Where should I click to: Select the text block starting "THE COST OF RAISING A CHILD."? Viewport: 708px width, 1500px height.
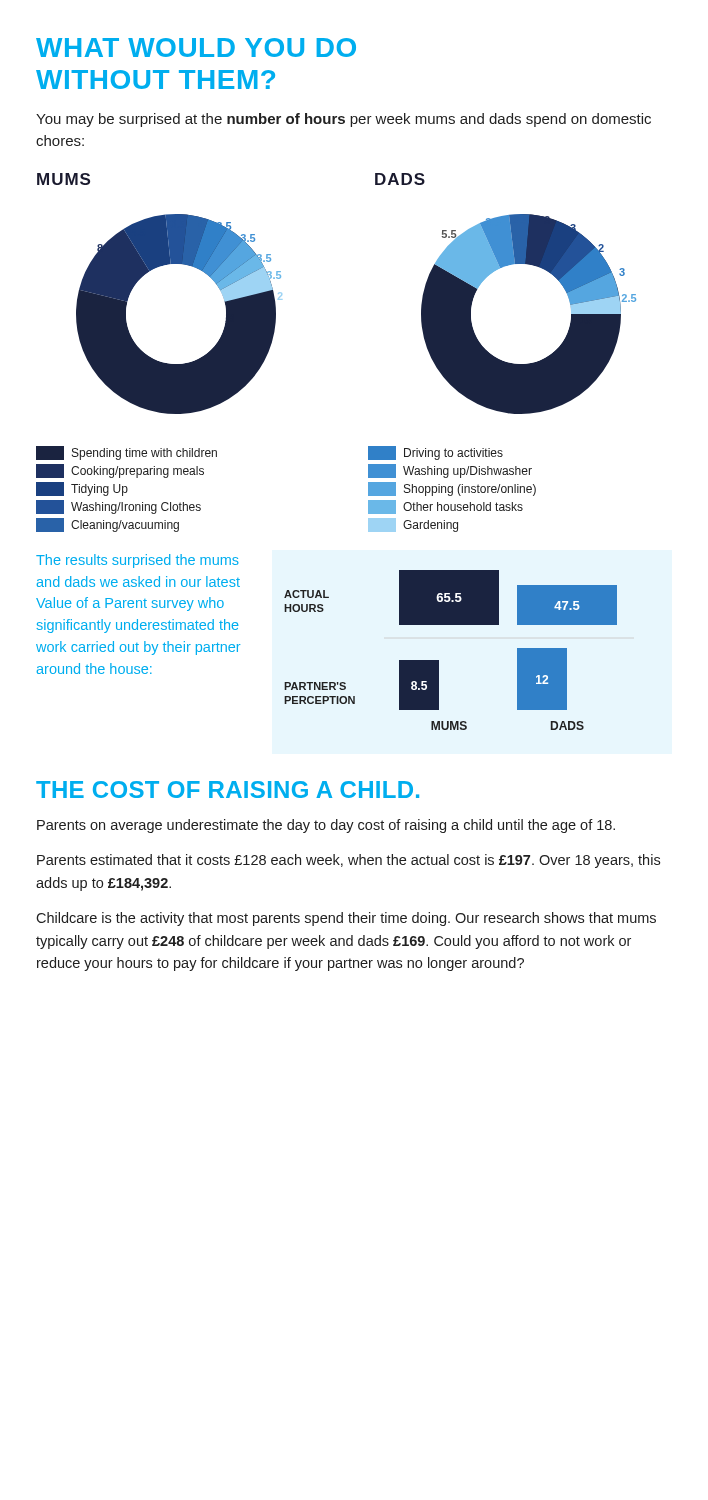coord(229,789)
